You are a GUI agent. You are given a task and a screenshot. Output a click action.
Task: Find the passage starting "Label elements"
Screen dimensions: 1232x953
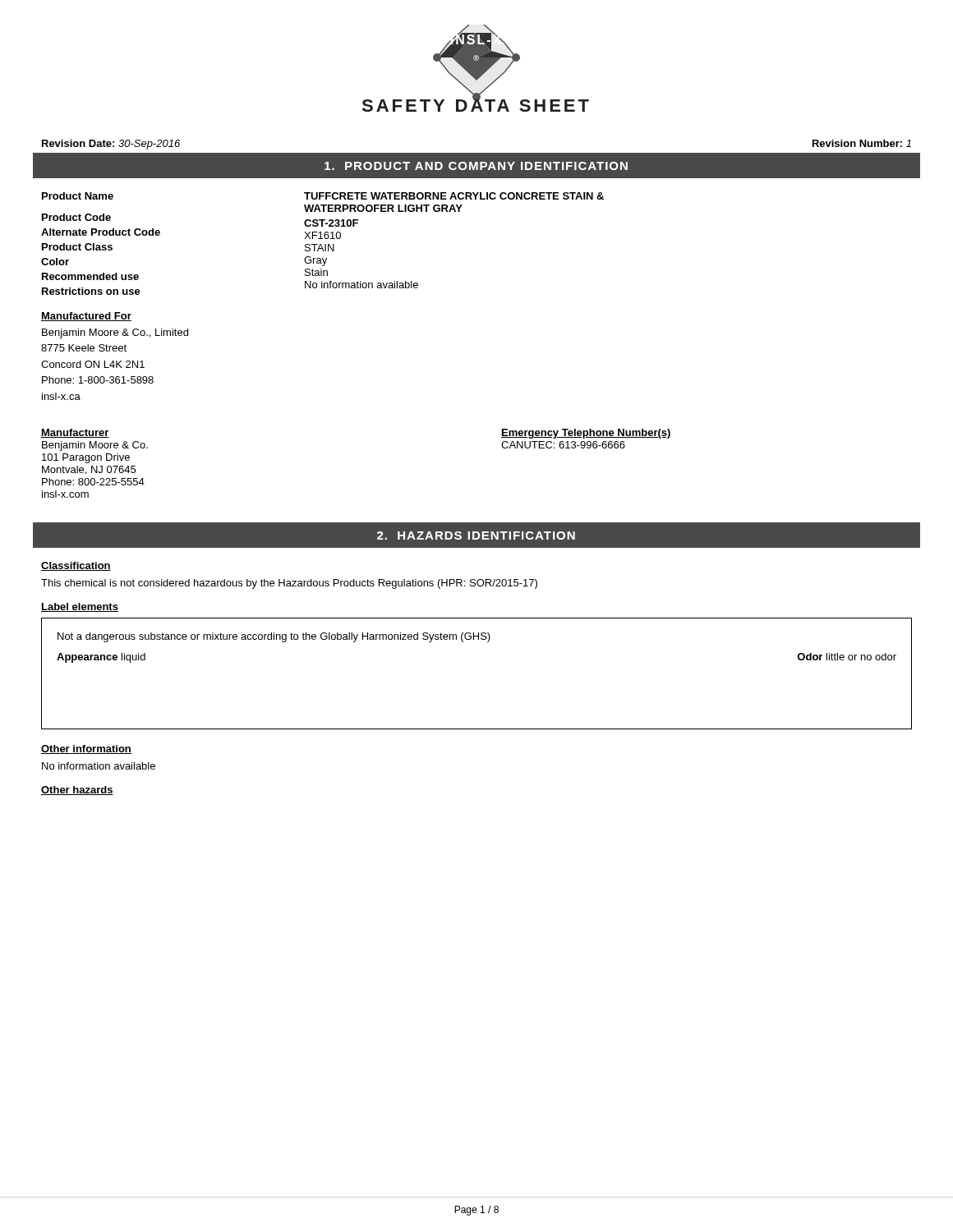point(80,607)
